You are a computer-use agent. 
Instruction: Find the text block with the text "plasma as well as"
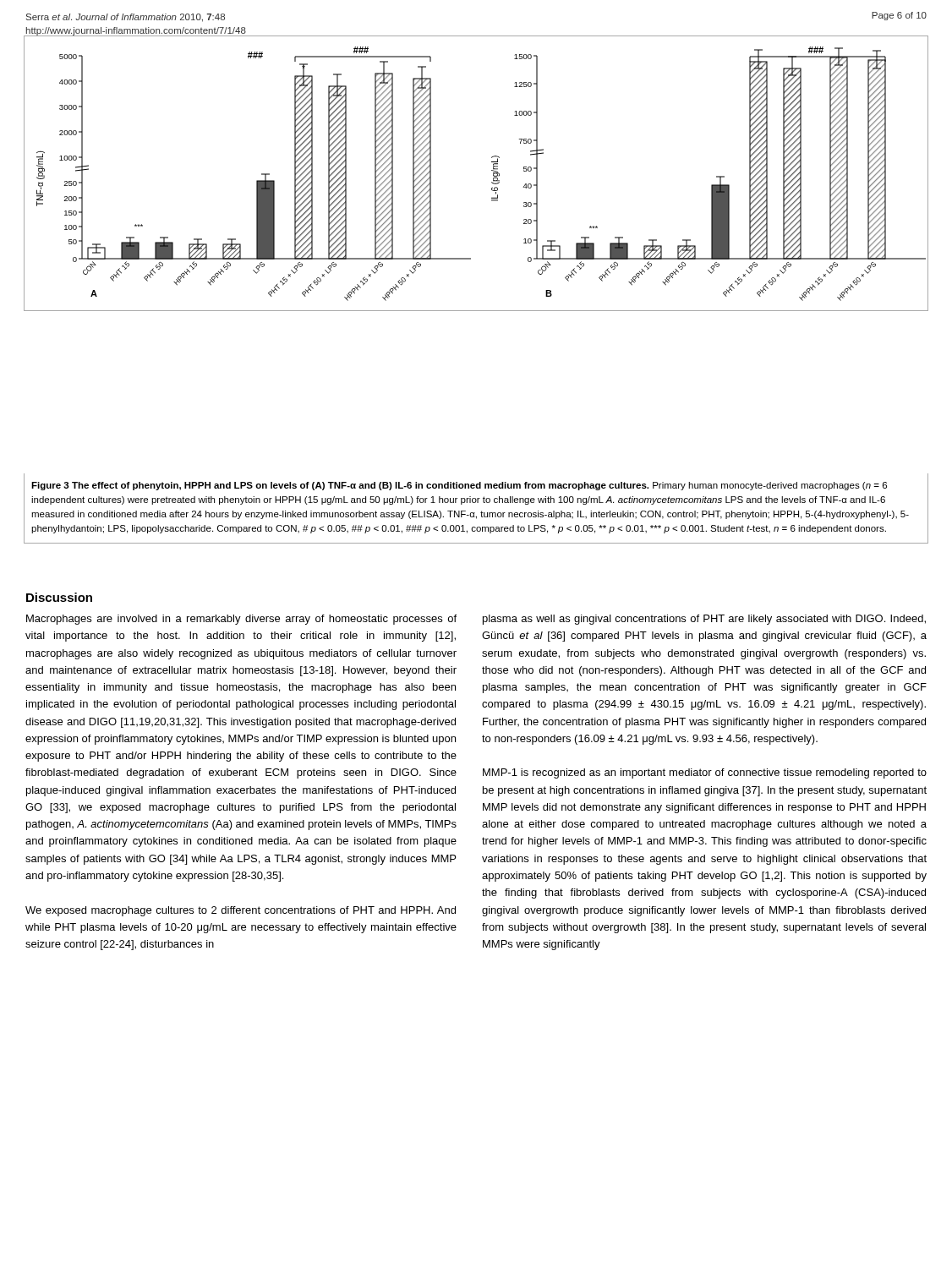[x=704, y=781]
